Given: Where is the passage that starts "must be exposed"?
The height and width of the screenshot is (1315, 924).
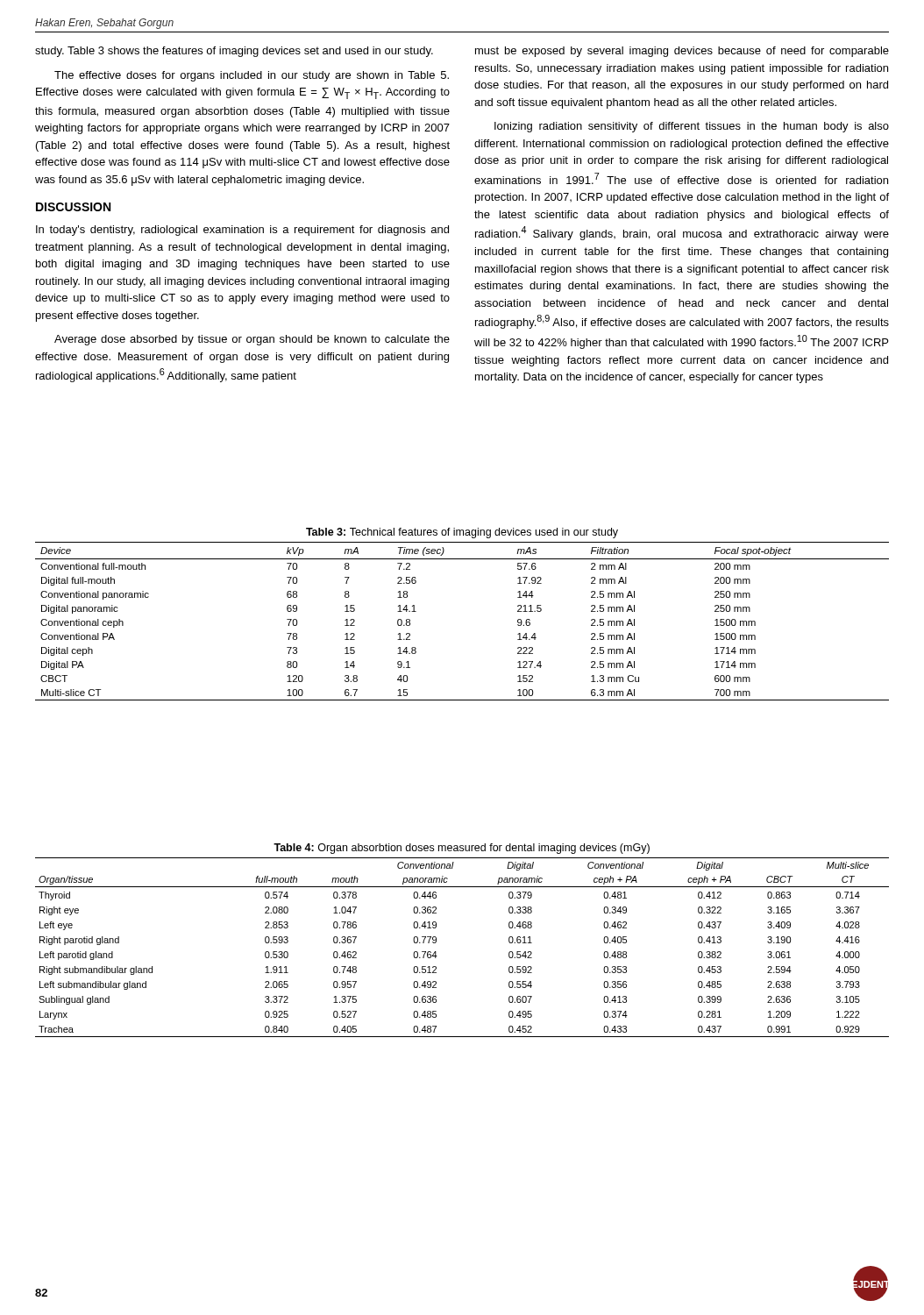Looking at the screenshot, I should pos(682,214).
